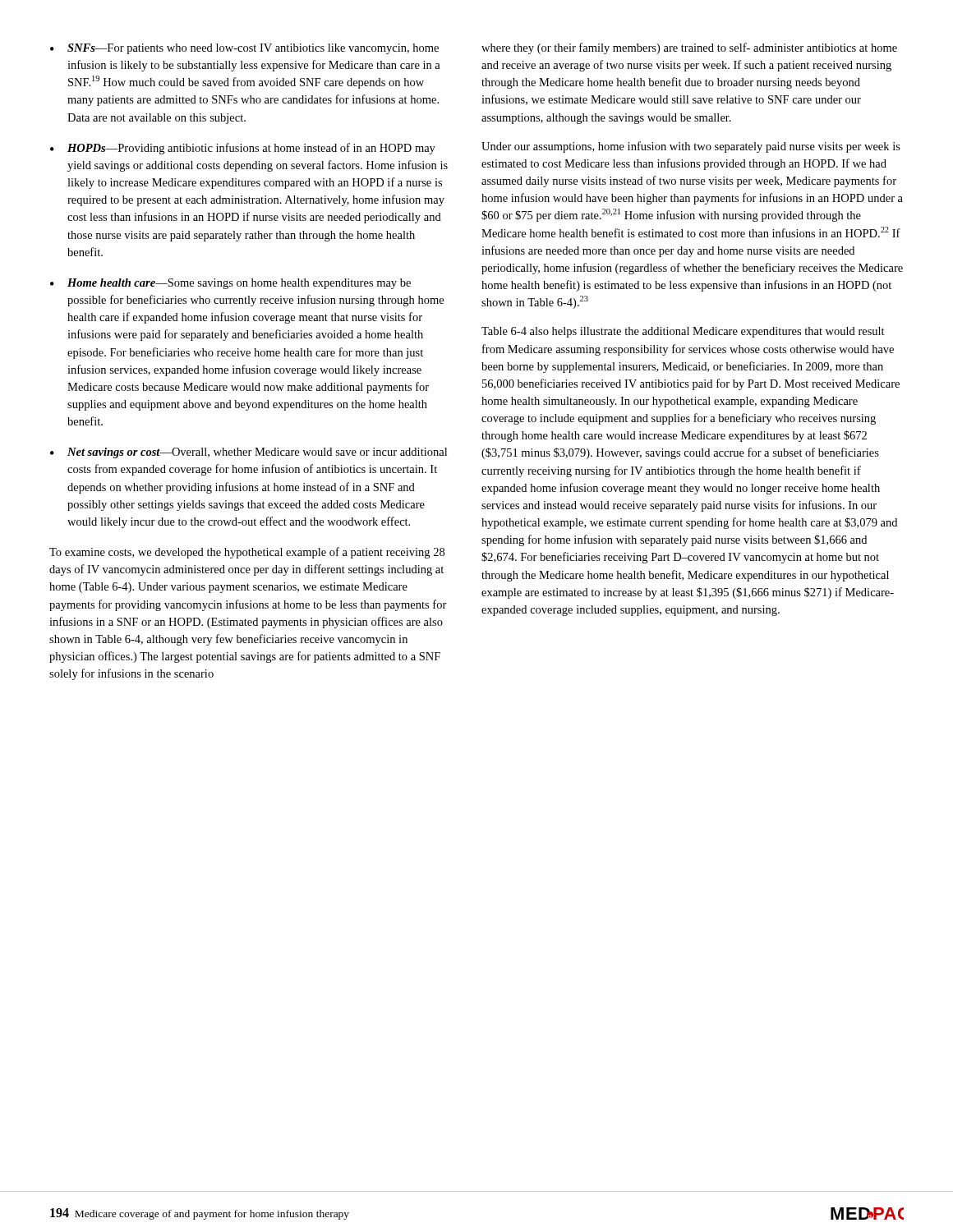Point to the text starting "Under our assumptions, home infusion with two separately"
This screenshot has height=1232, width=953.
pyautogui.click(x=692, y=224)
